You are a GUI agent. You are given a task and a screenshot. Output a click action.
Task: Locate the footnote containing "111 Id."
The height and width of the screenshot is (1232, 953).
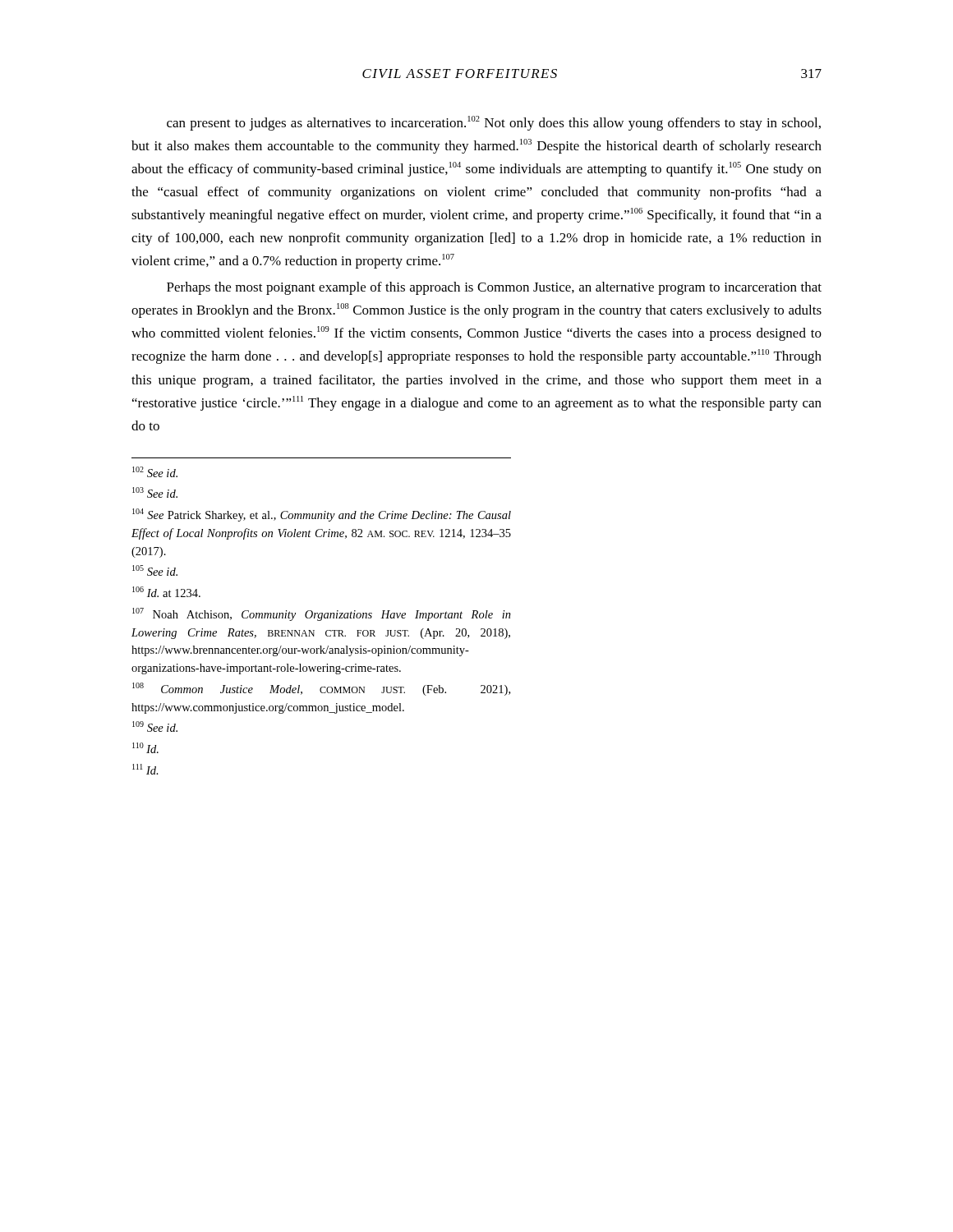click(x=145, y=770)
